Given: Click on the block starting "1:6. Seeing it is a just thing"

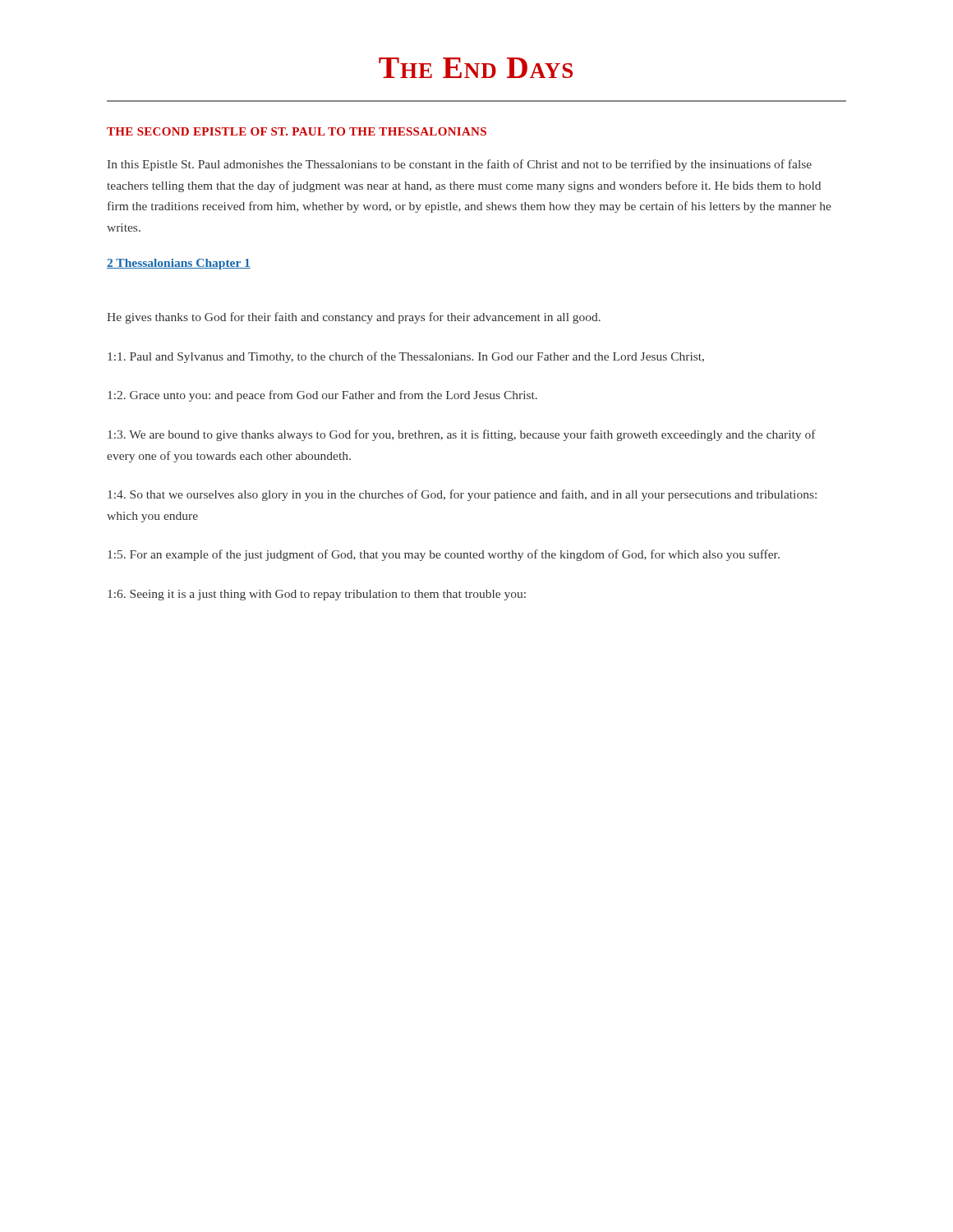Looking at the screenshot, I should point(317,593).
